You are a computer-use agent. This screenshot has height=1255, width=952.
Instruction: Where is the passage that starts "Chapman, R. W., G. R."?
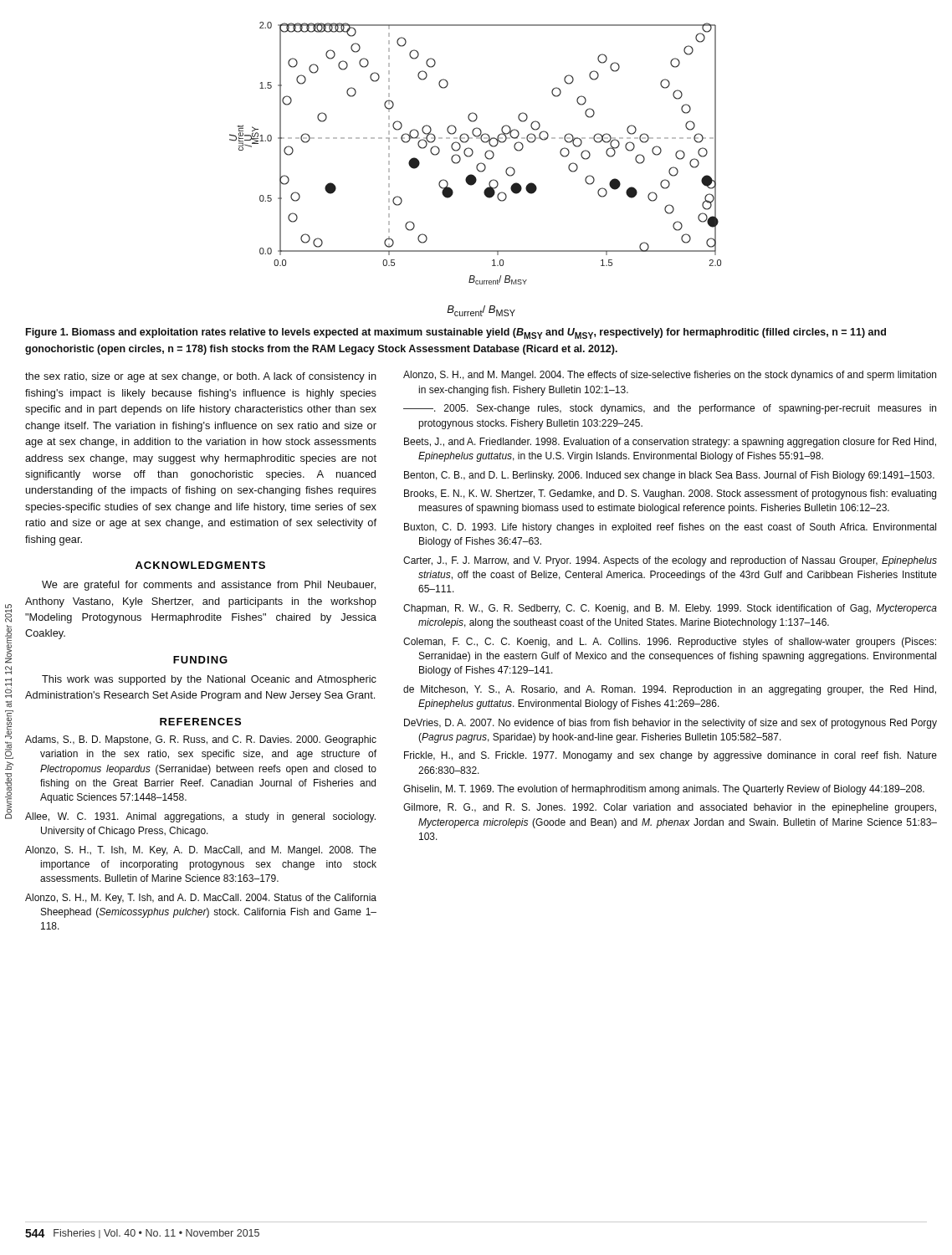[x=670, y=615]
